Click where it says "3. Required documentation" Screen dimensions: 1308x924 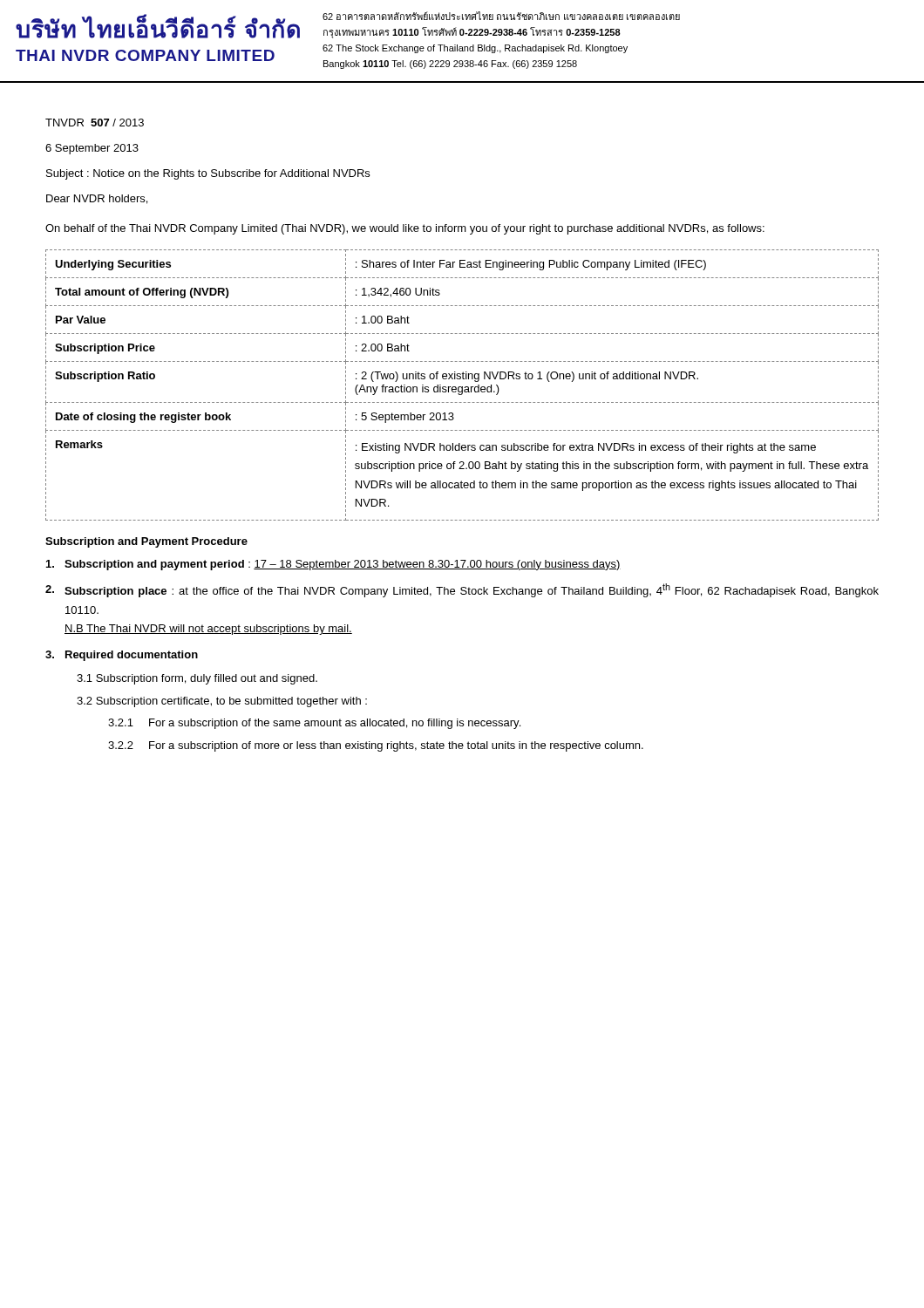pyautogui.click(x=122, y=654)
